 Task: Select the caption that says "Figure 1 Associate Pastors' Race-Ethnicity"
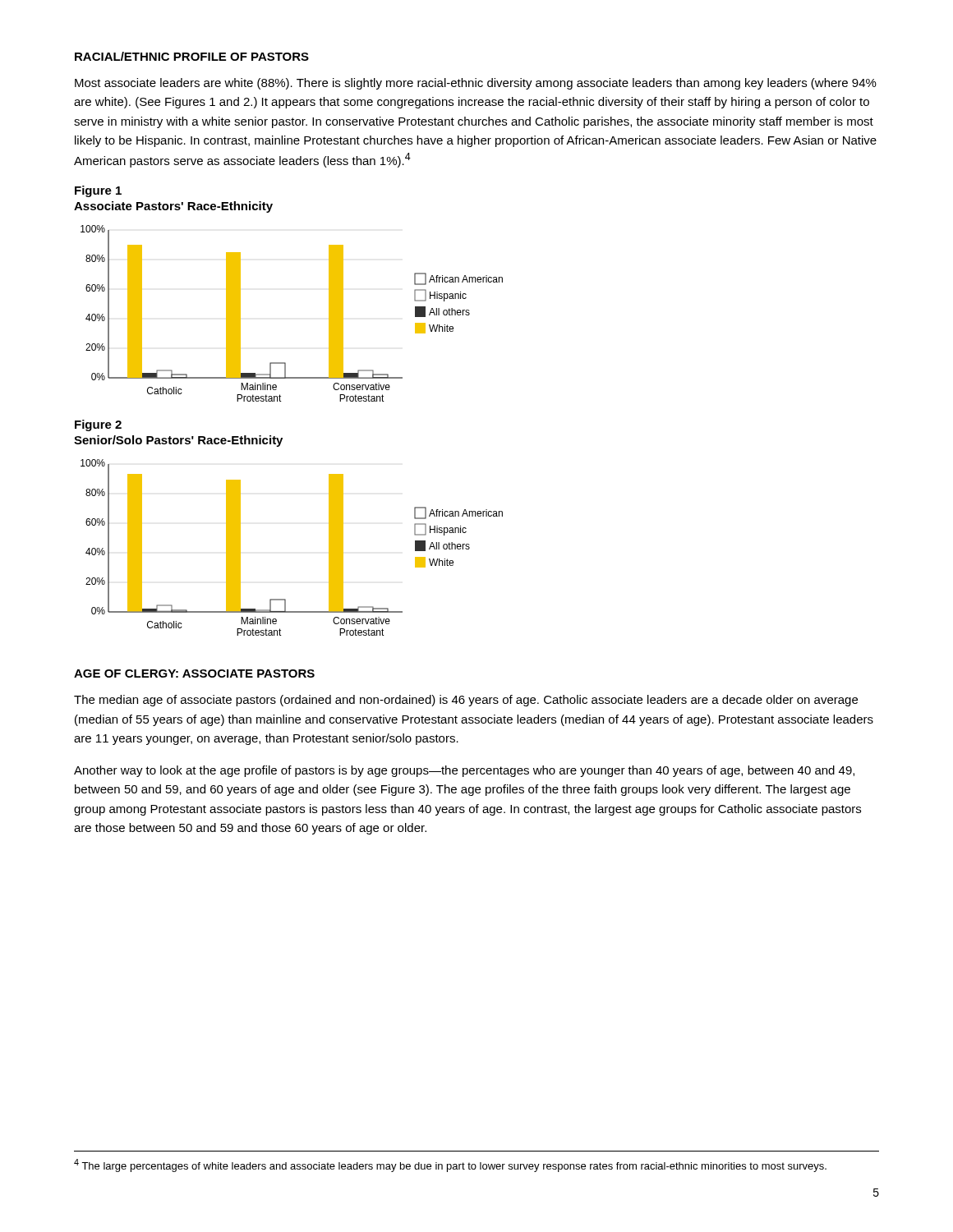pos(98,191)
